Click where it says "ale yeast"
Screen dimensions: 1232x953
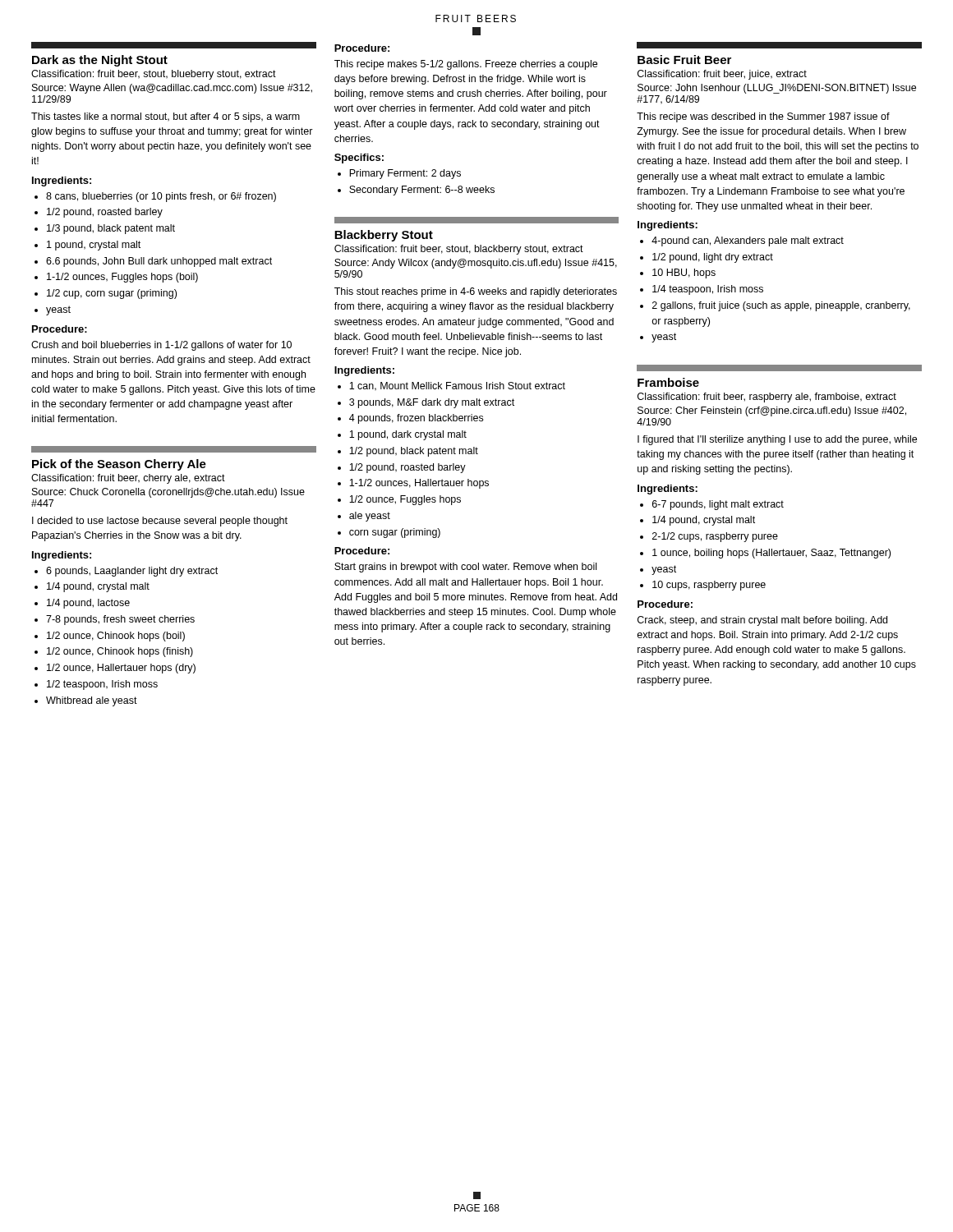[369, 516]
